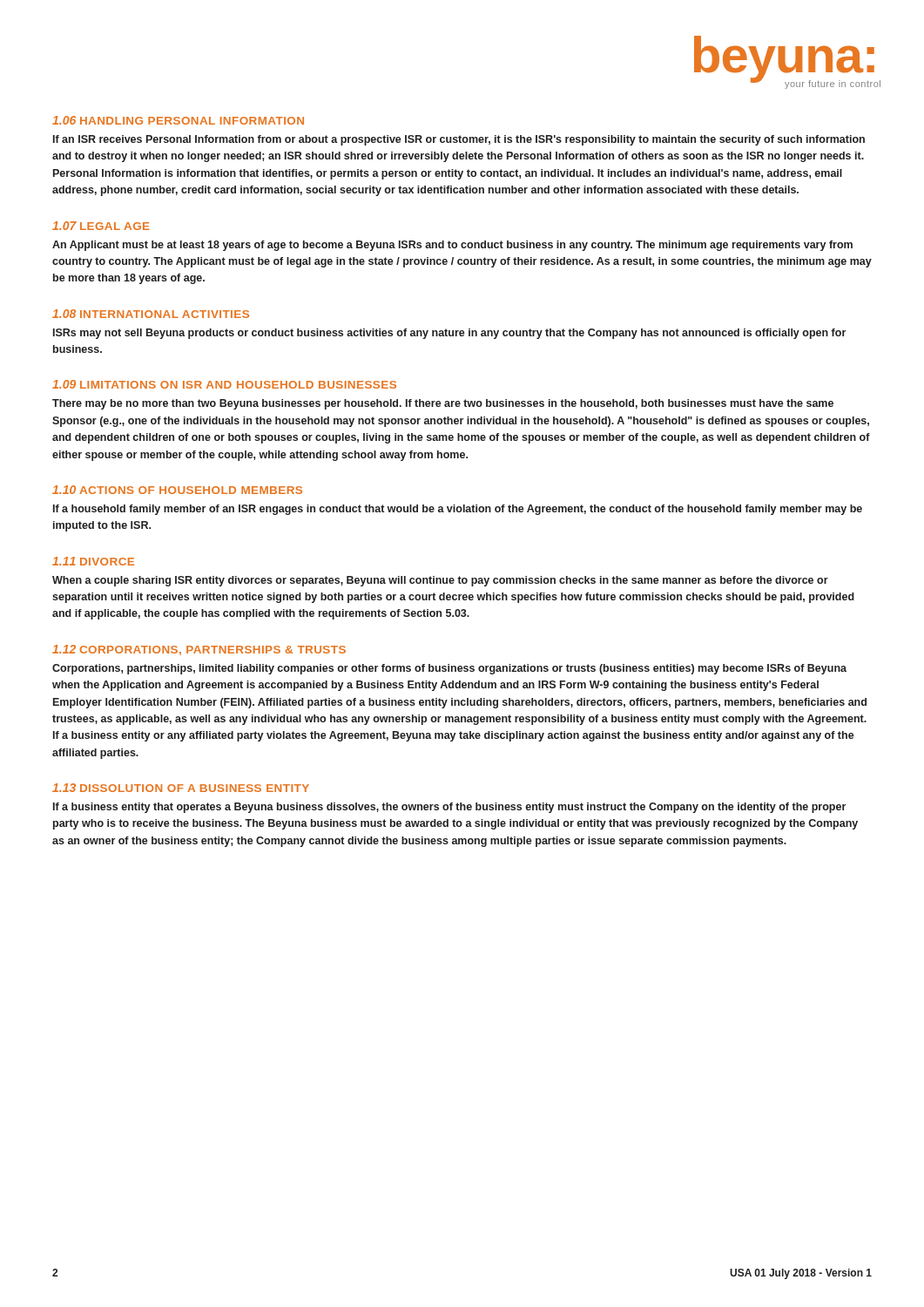
Task: Select the passage starting "1.08 International Activities"
Action: pyautogui.click(x=151, y=313)
